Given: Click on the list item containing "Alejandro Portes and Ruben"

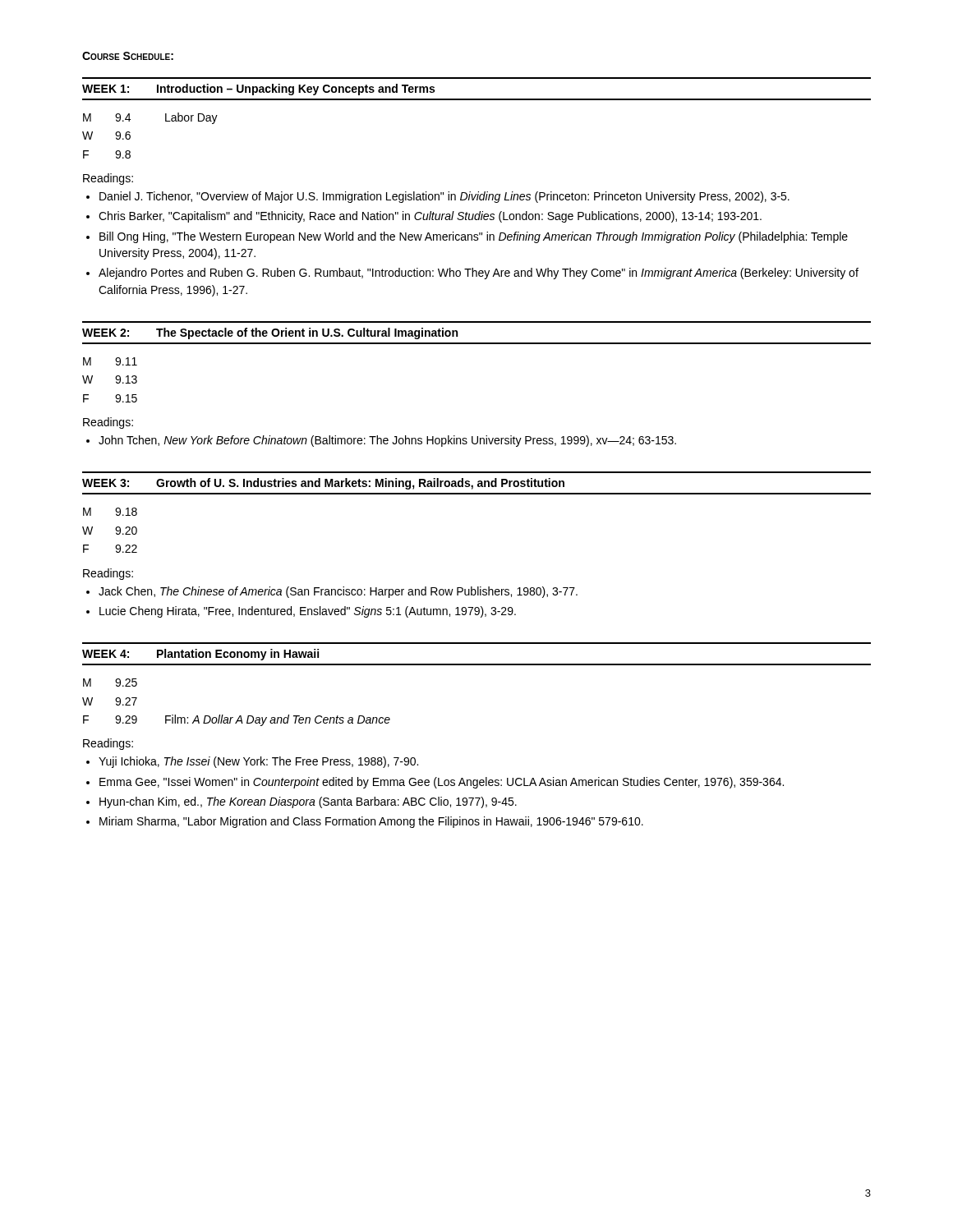Looking at the screenshot, I should [478, 281].
